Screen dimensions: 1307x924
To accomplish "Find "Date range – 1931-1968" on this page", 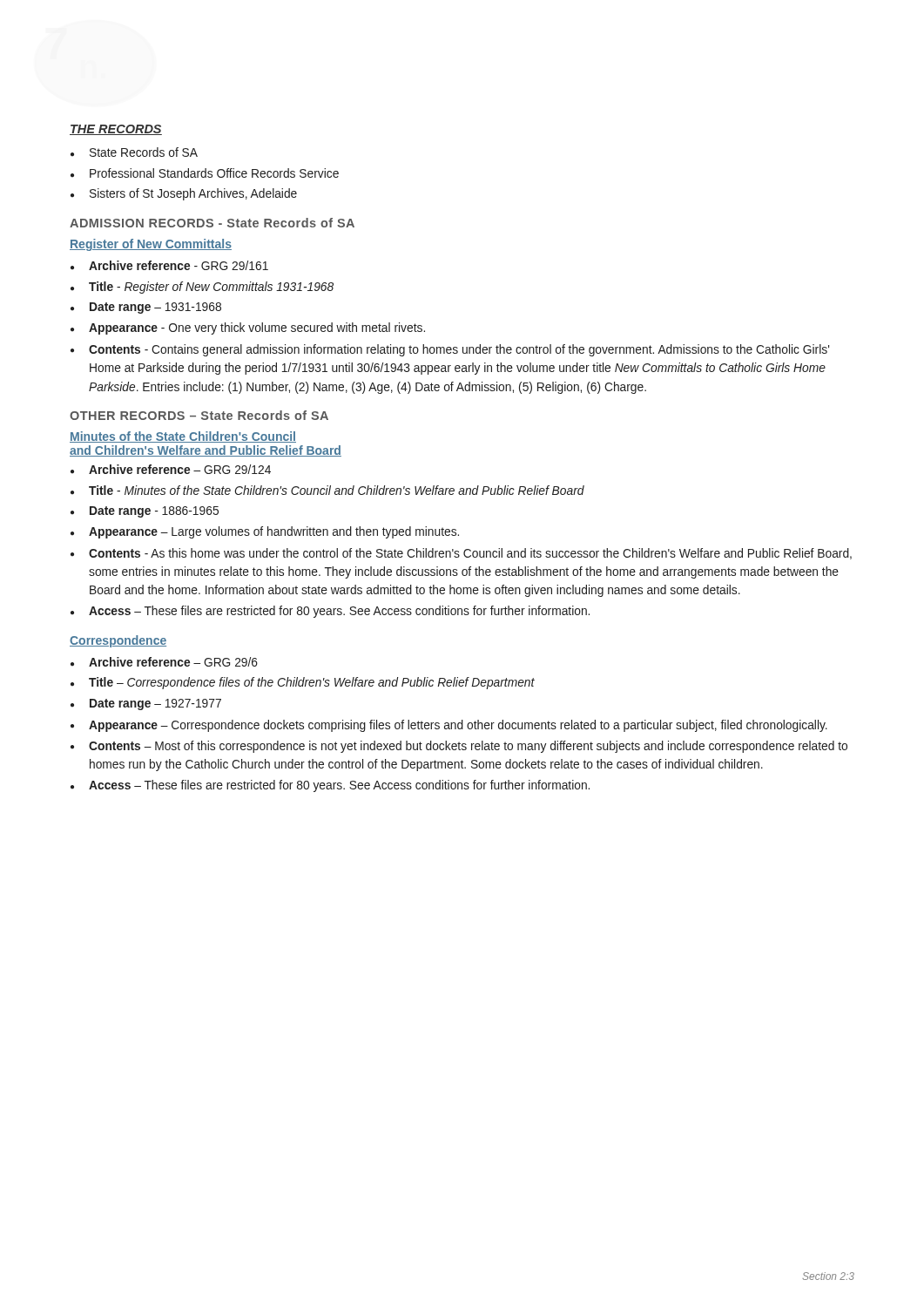I will click(155, 308).
